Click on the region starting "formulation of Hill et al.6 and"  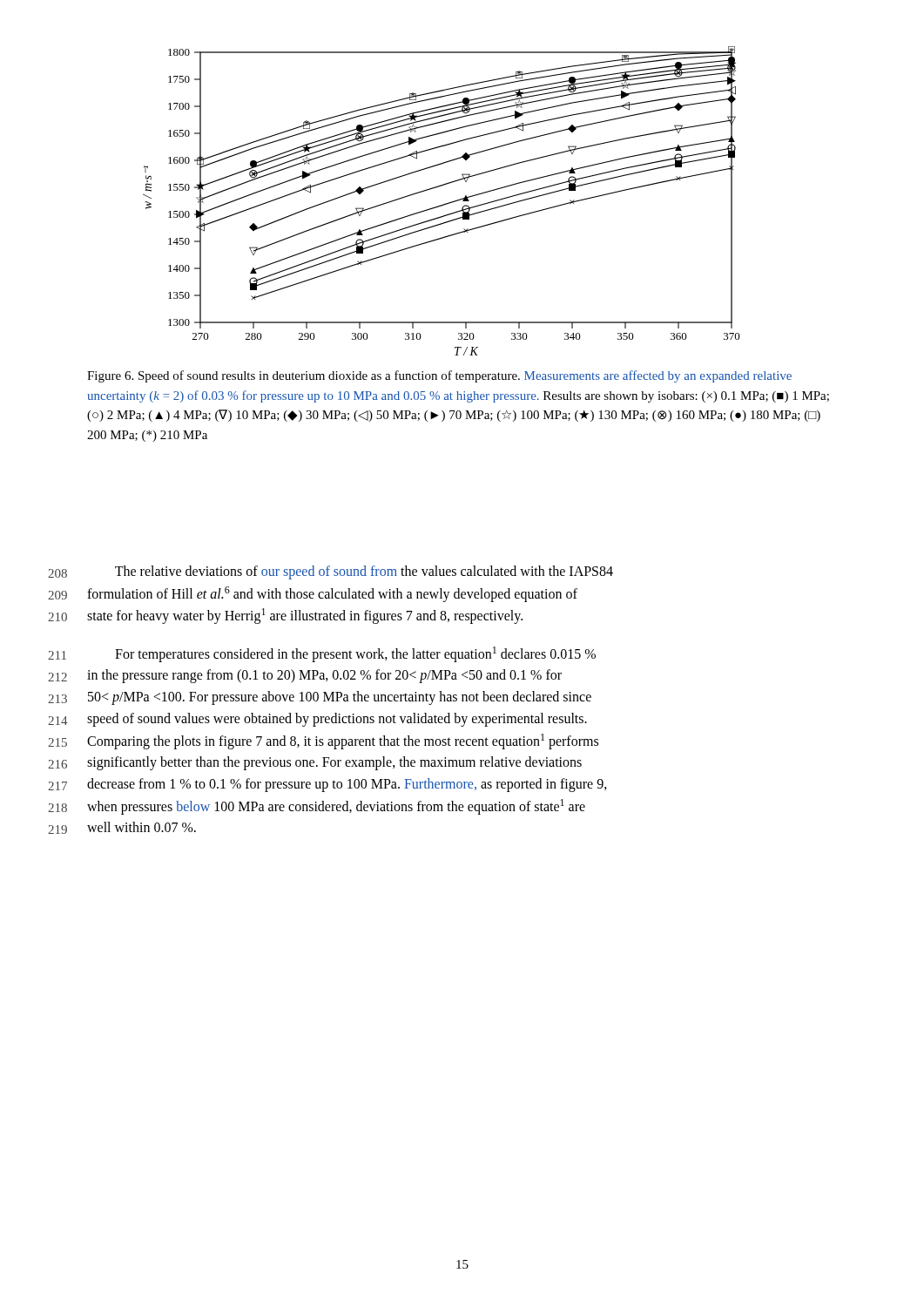pyautogui.click(x=332, y=593)
